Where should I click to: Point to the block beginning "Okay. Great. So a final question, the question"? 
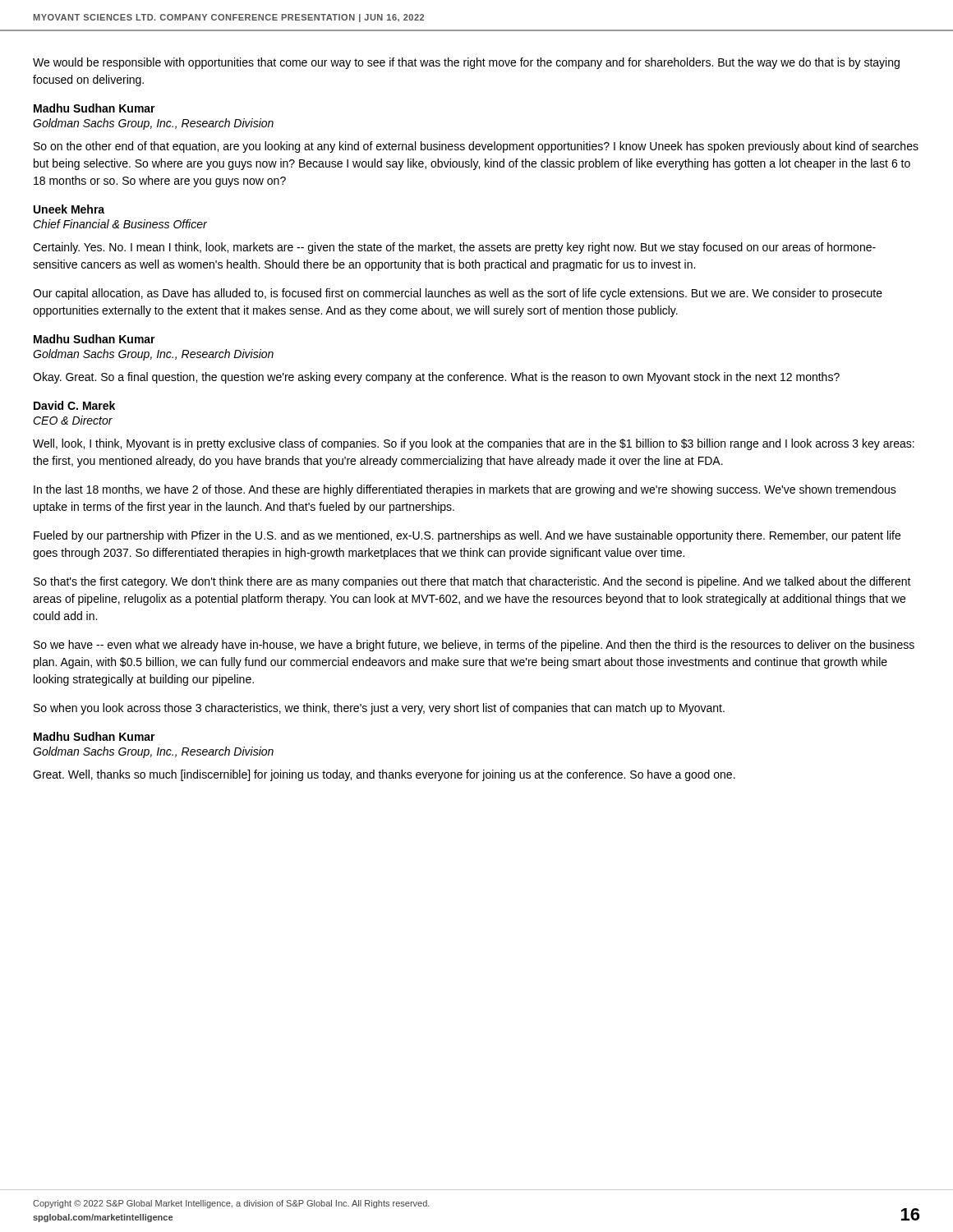pyautogui.click(x=436, y=377)
